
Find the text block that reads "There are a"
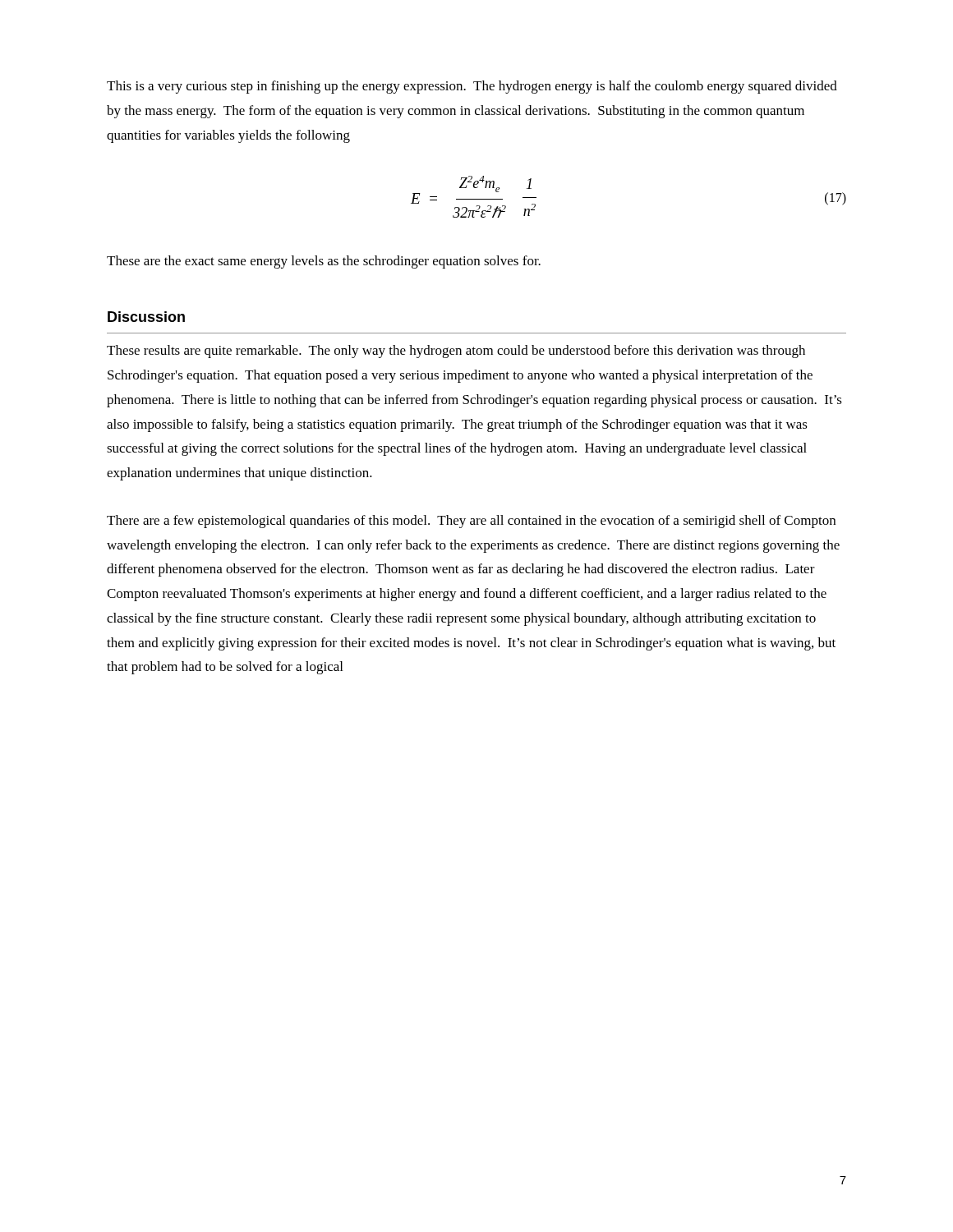473,593
